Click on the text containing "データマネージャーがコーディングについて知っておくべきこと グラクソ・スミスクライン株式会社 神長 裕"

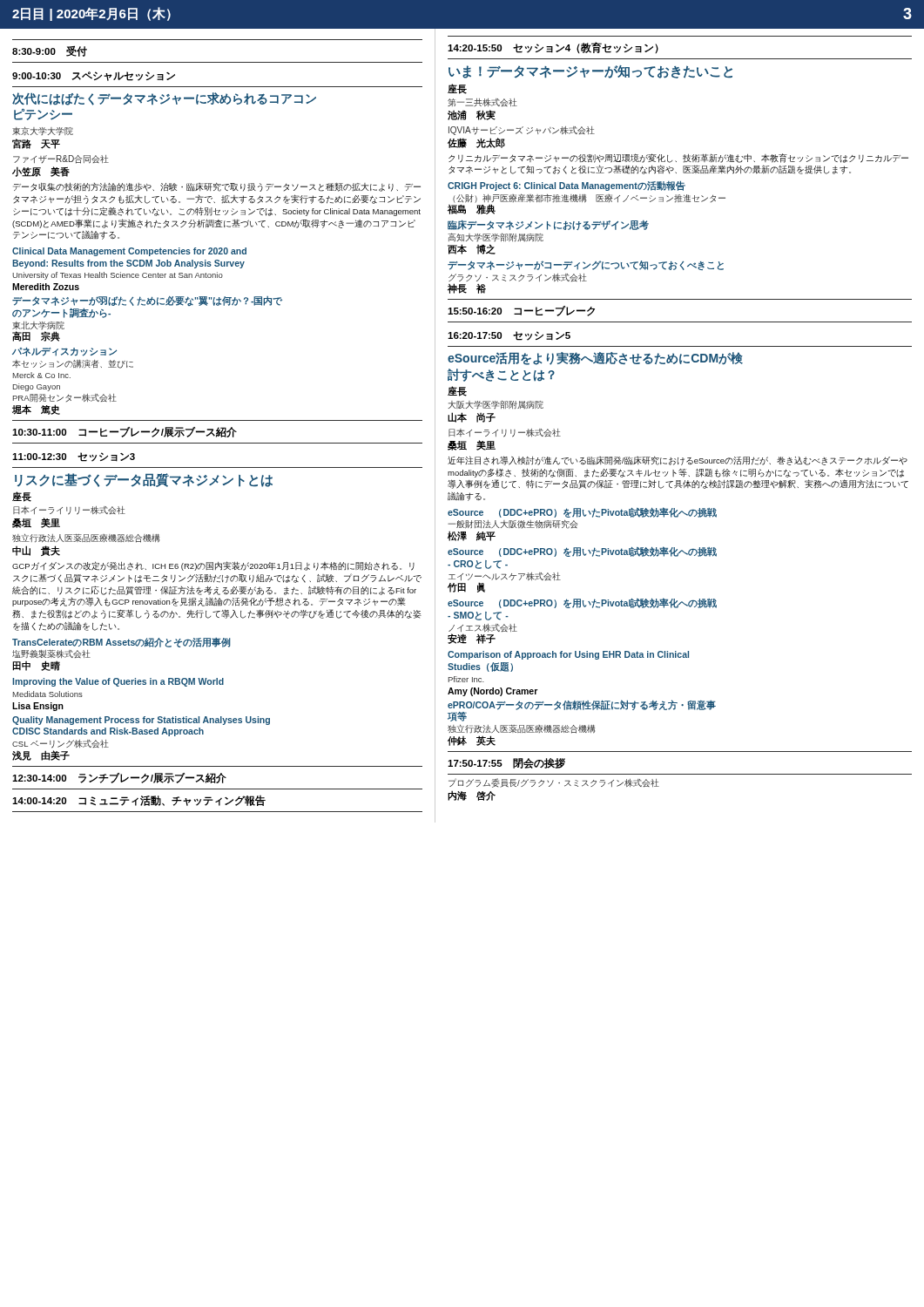pyautogui.click(x=680, y=278)
